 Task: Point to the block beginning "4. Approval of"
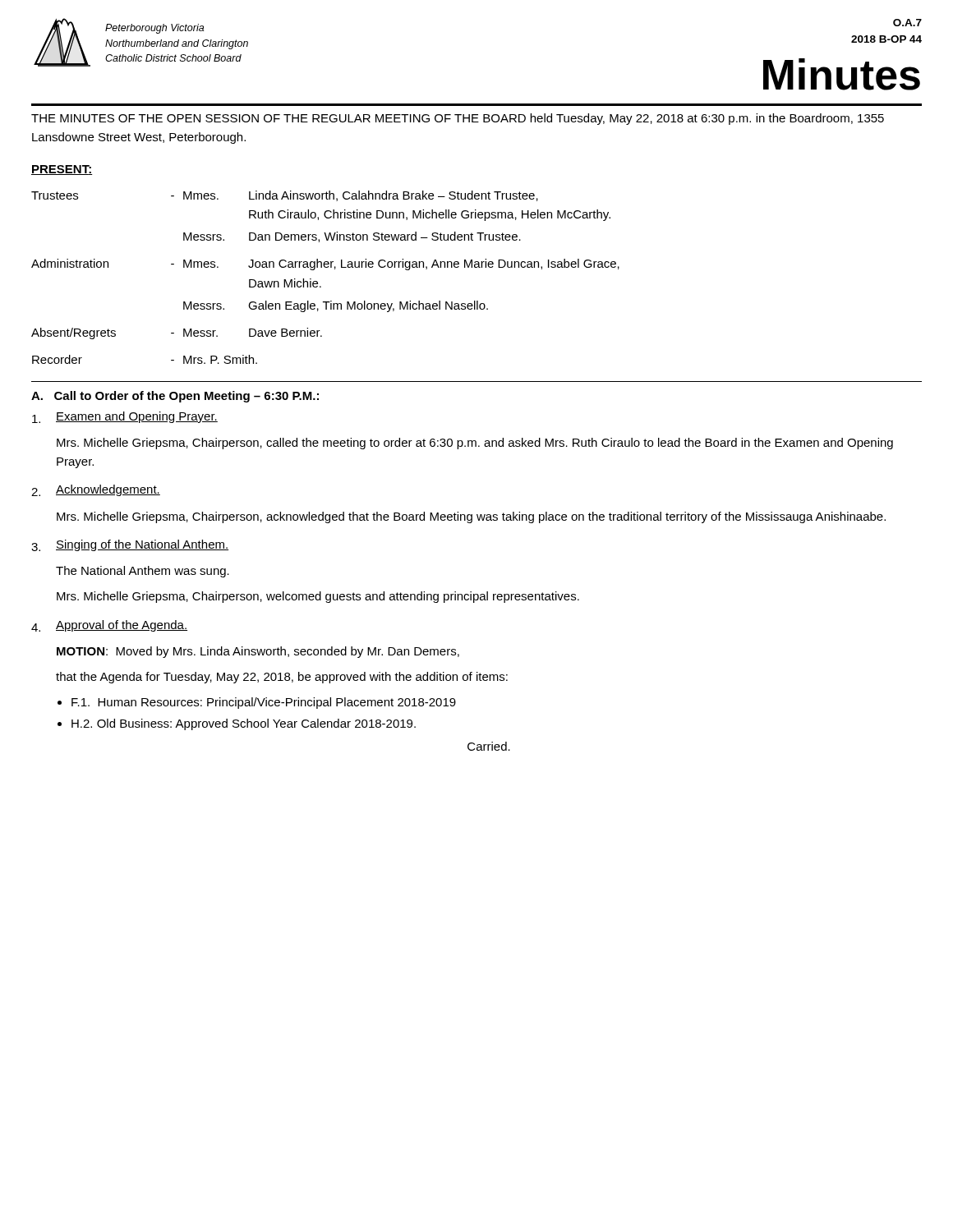coord(109,626)
